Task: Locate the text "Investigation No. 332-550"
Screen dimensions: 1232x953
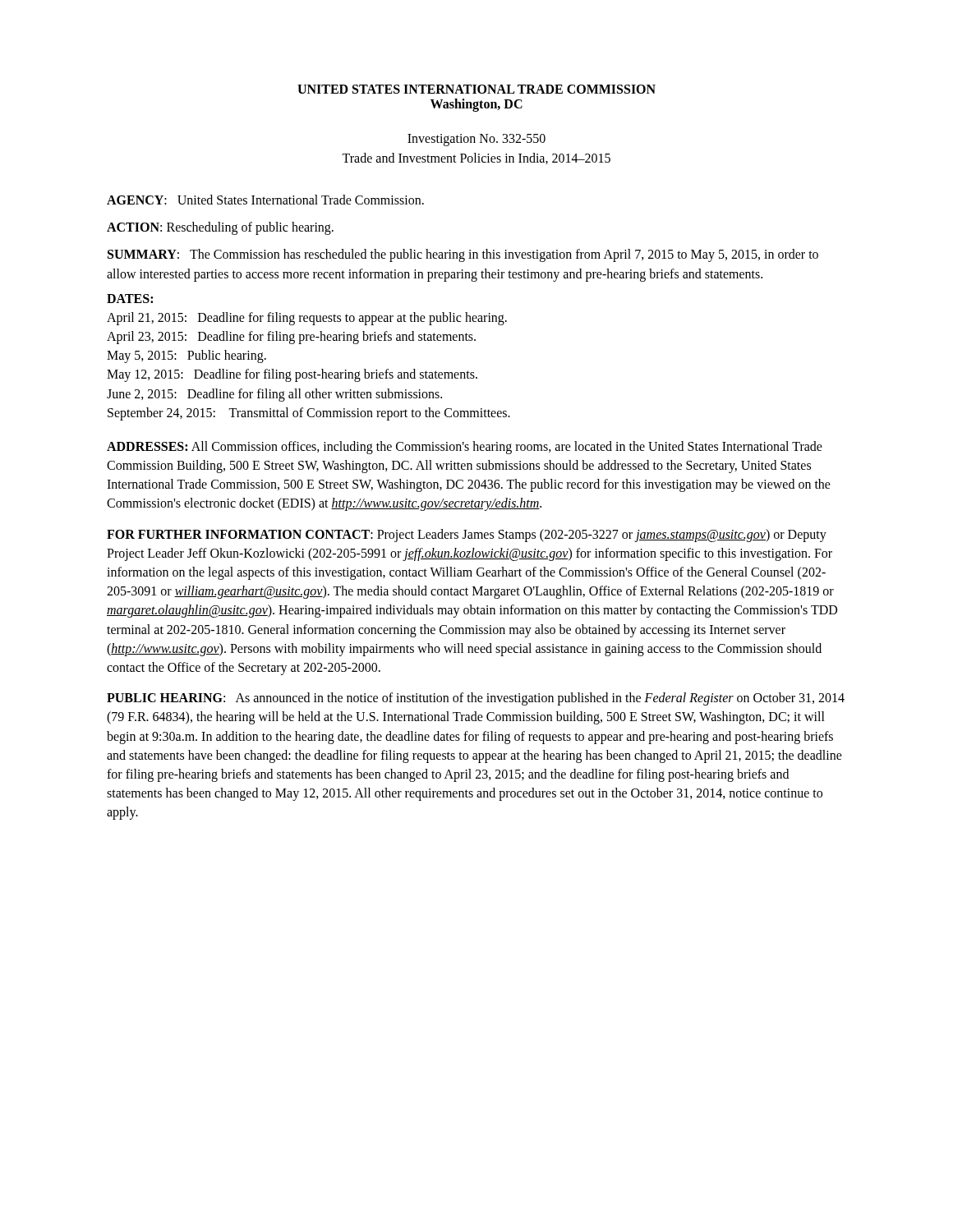Action: 476,138
